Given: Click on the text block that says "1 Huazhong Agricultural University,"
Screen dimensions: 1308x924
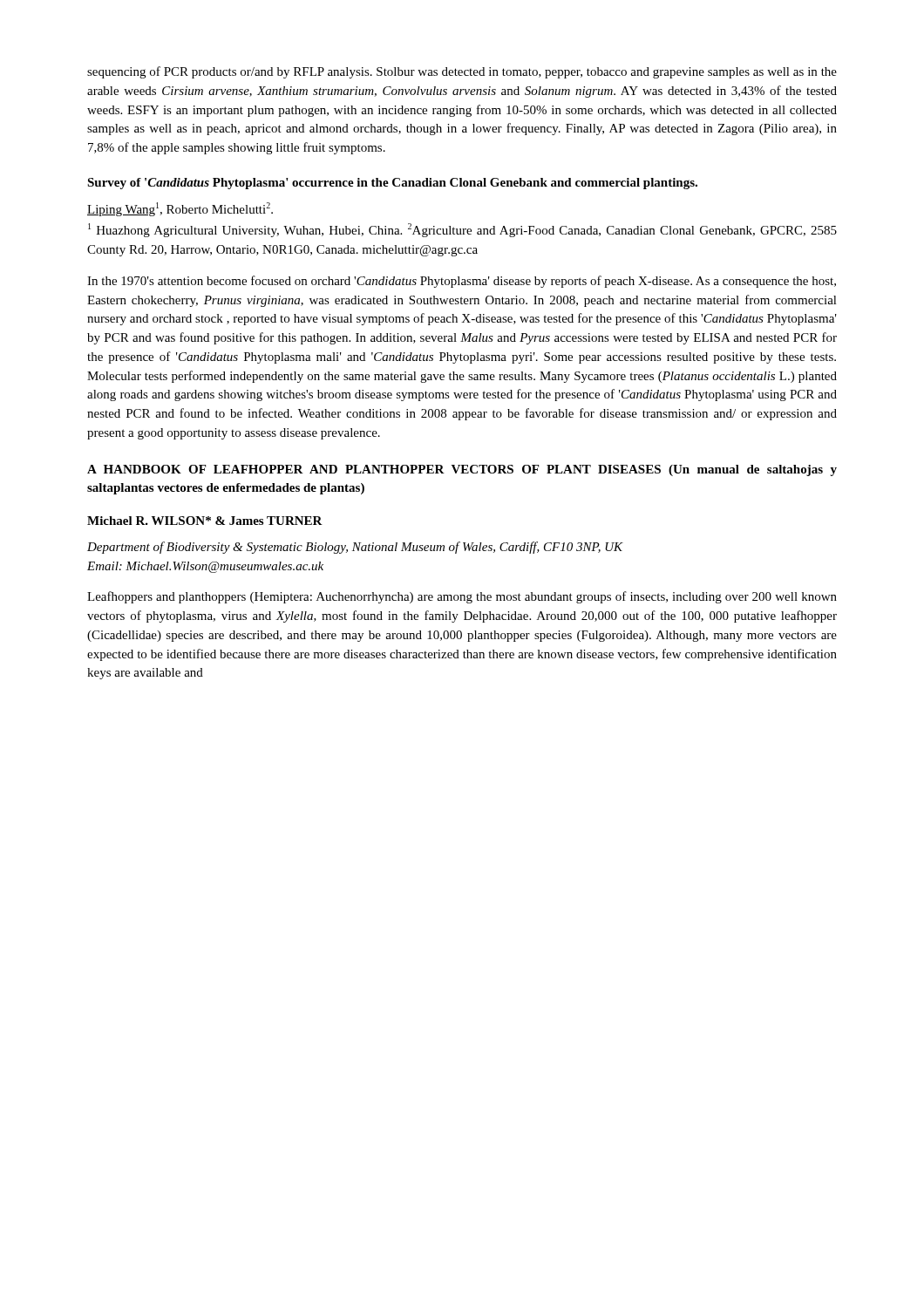Looking at the screenshot, I should coord(462,240).
